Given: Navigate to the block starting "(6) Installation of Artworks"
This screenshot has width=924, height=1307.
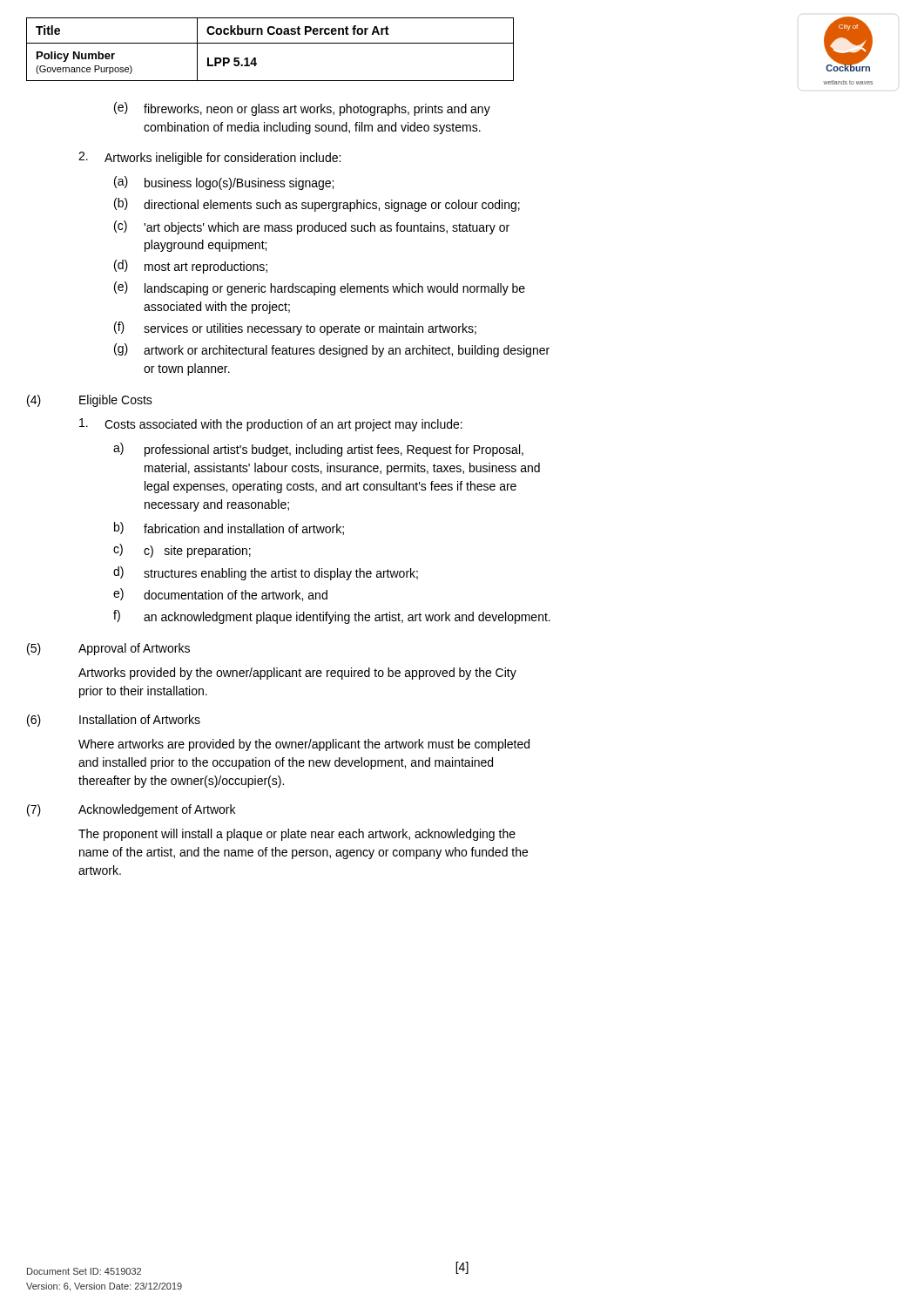Looking at the screenshot, I should point(113,720).
